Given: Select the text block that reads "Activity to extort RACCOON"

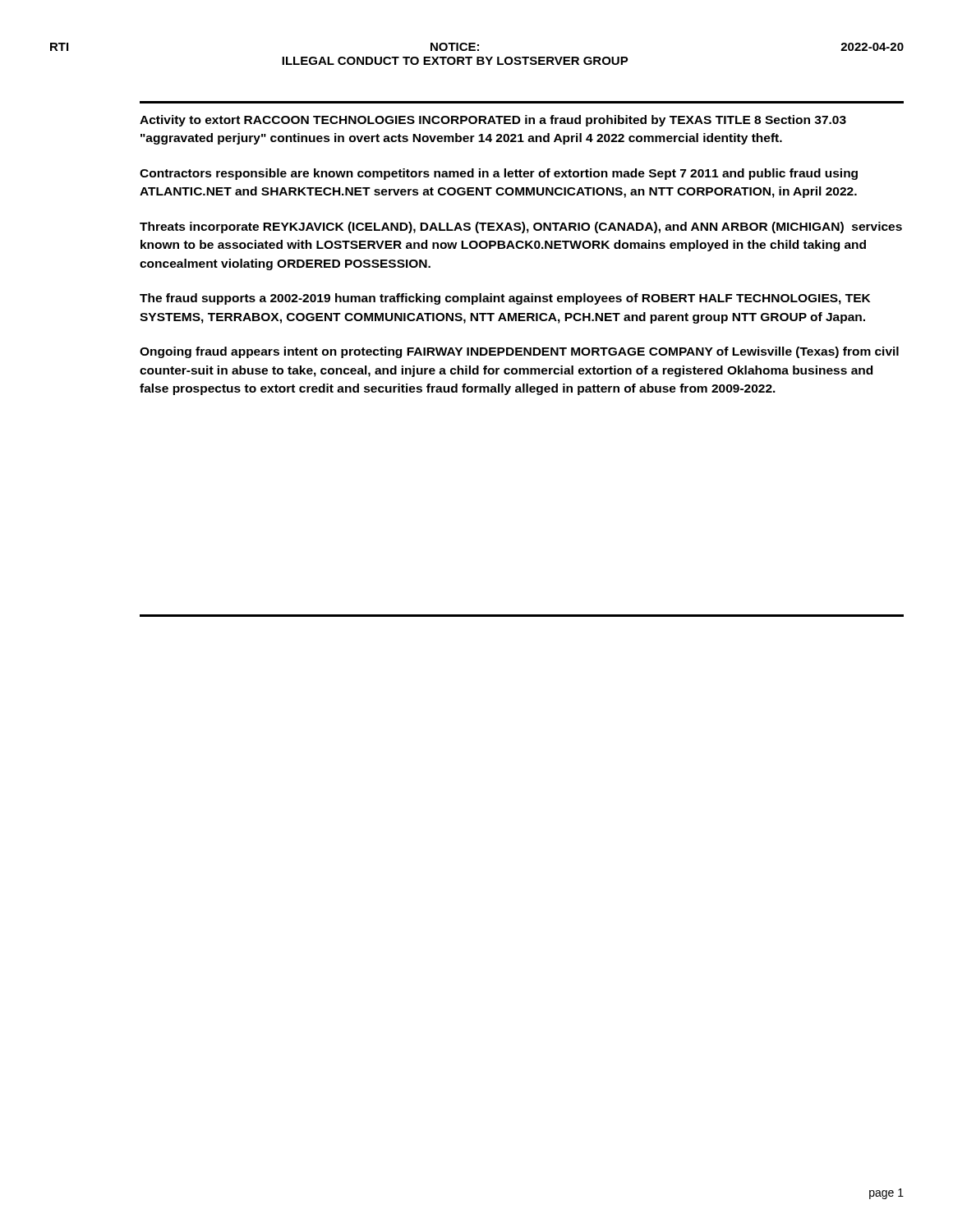Looking at the screenshot, I should pyautogui.click(x=522, y=129).
